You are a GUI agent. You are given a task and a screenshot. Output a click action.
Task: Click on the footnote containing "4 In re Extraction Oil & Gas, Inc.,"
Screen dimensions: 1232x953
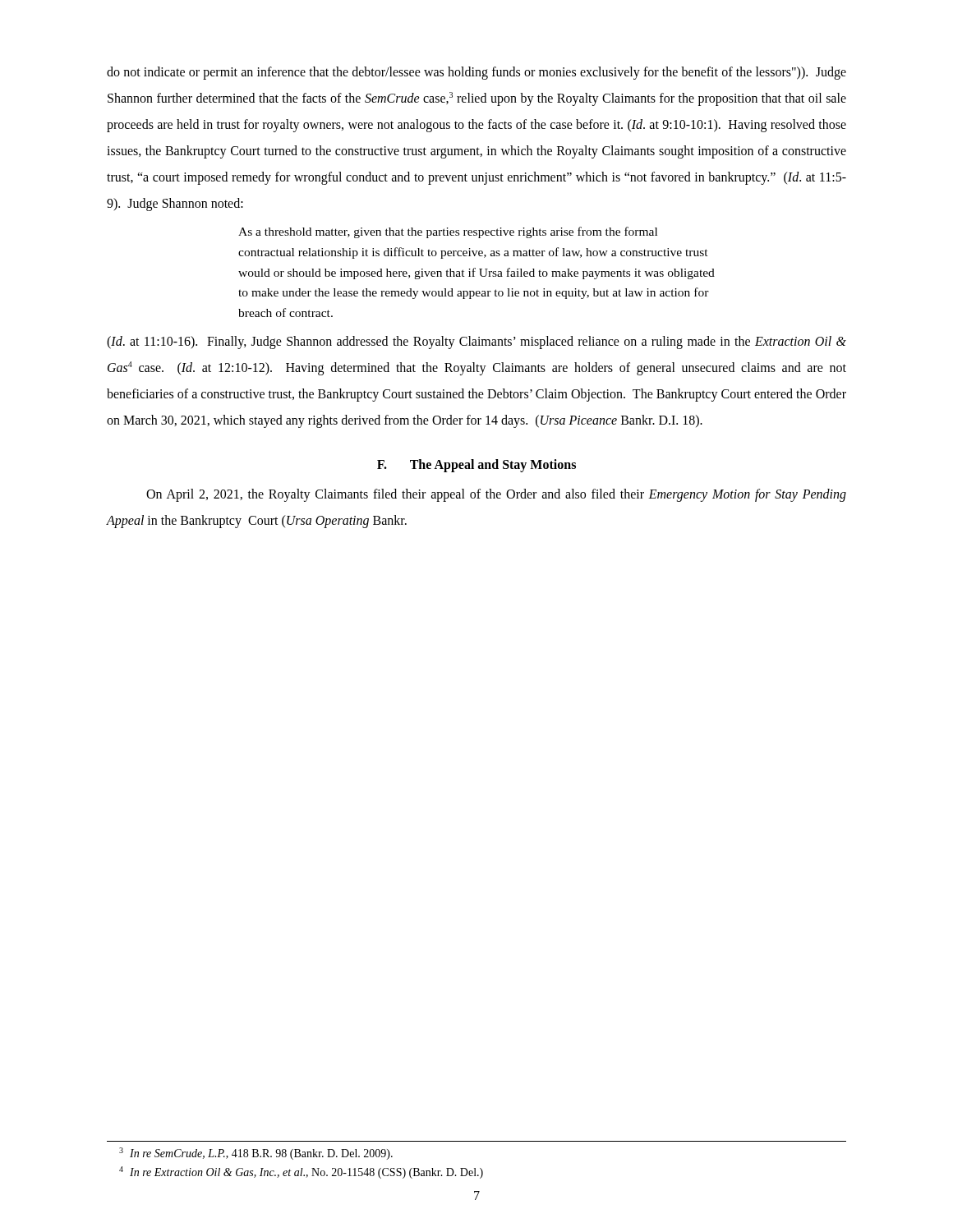[295, 1172]
